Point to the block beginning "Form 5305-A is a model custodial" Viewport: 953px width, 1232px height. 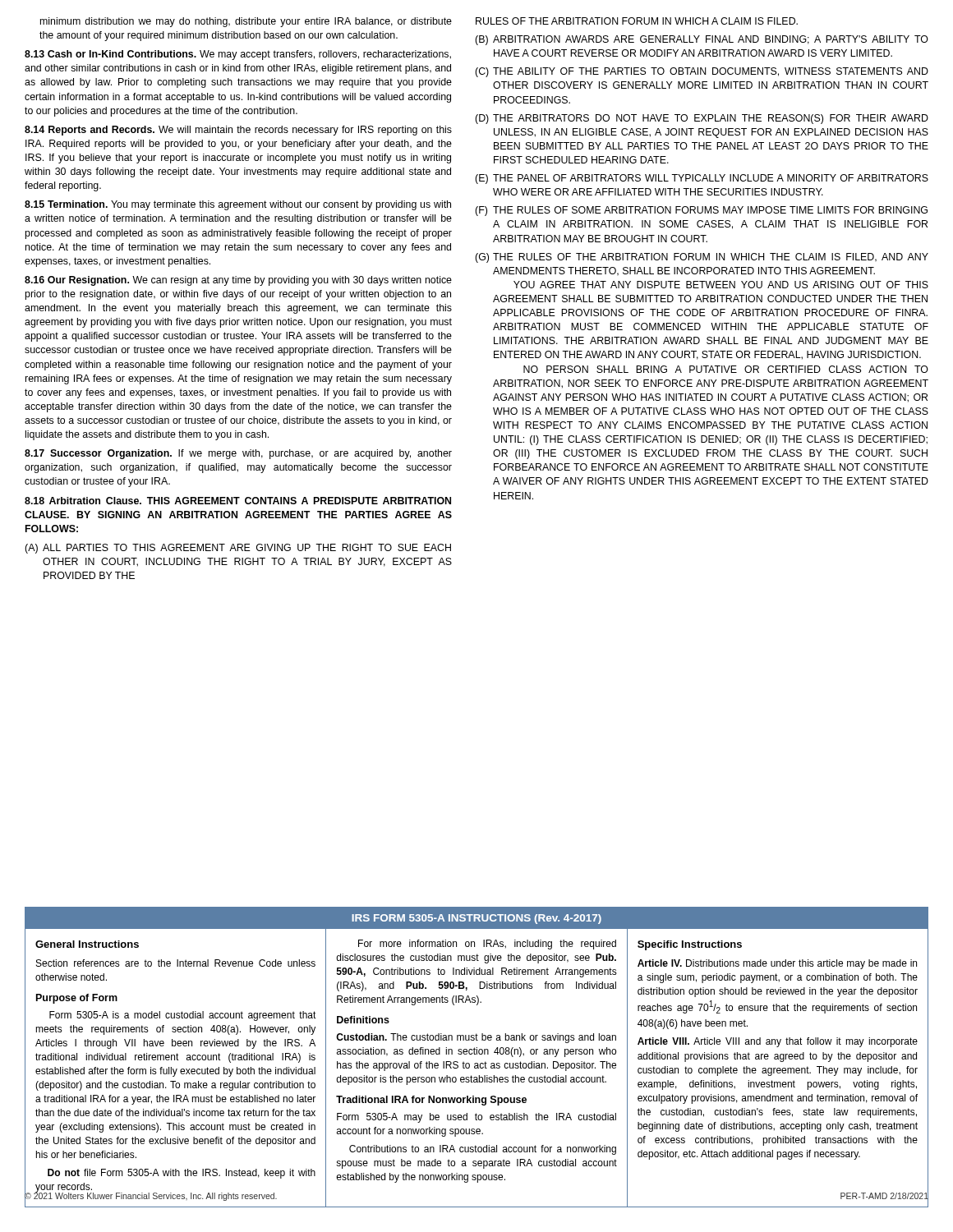(176, 1101)
